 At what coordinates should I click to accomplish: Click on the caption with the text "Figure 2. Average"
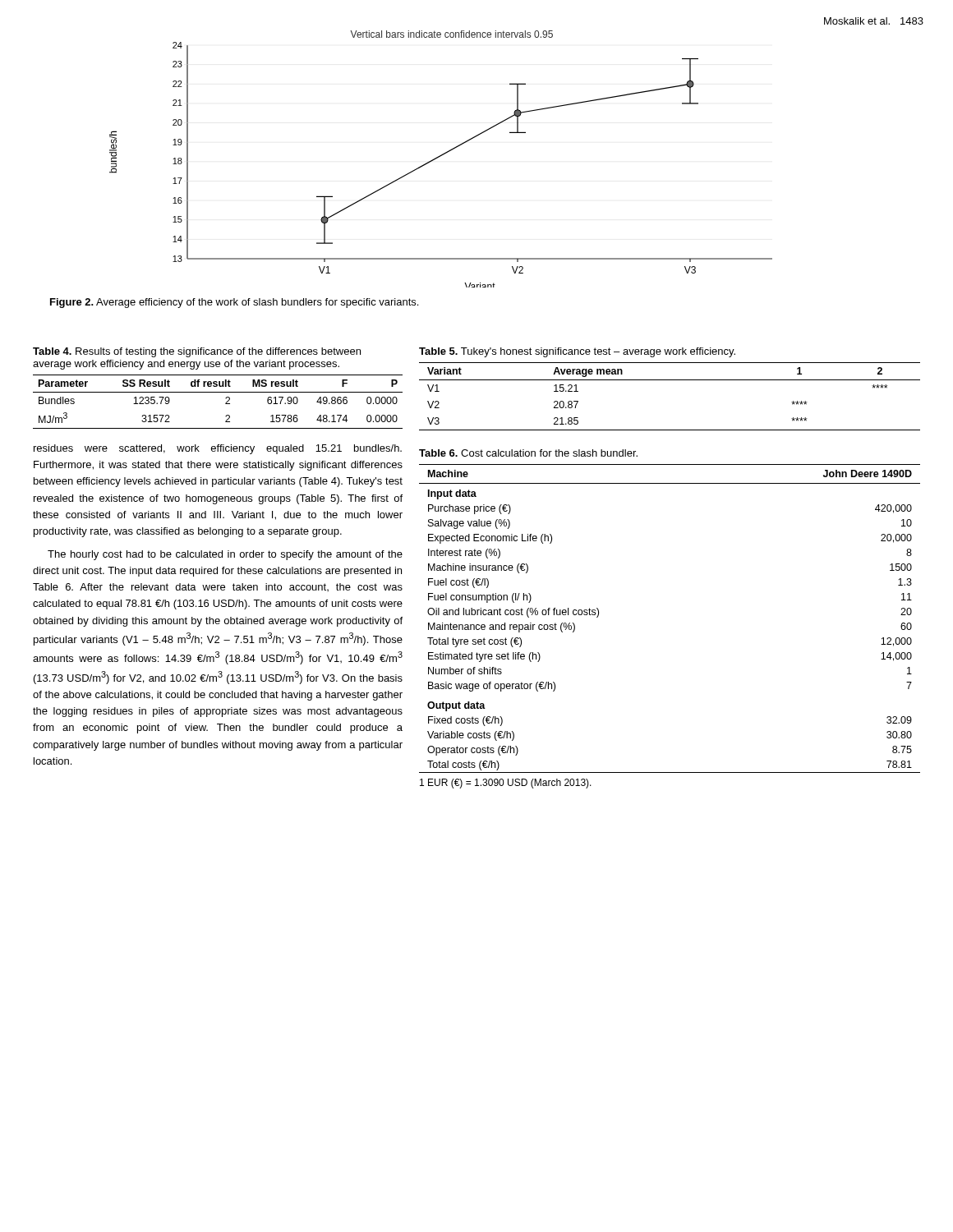tap(234, 302)
